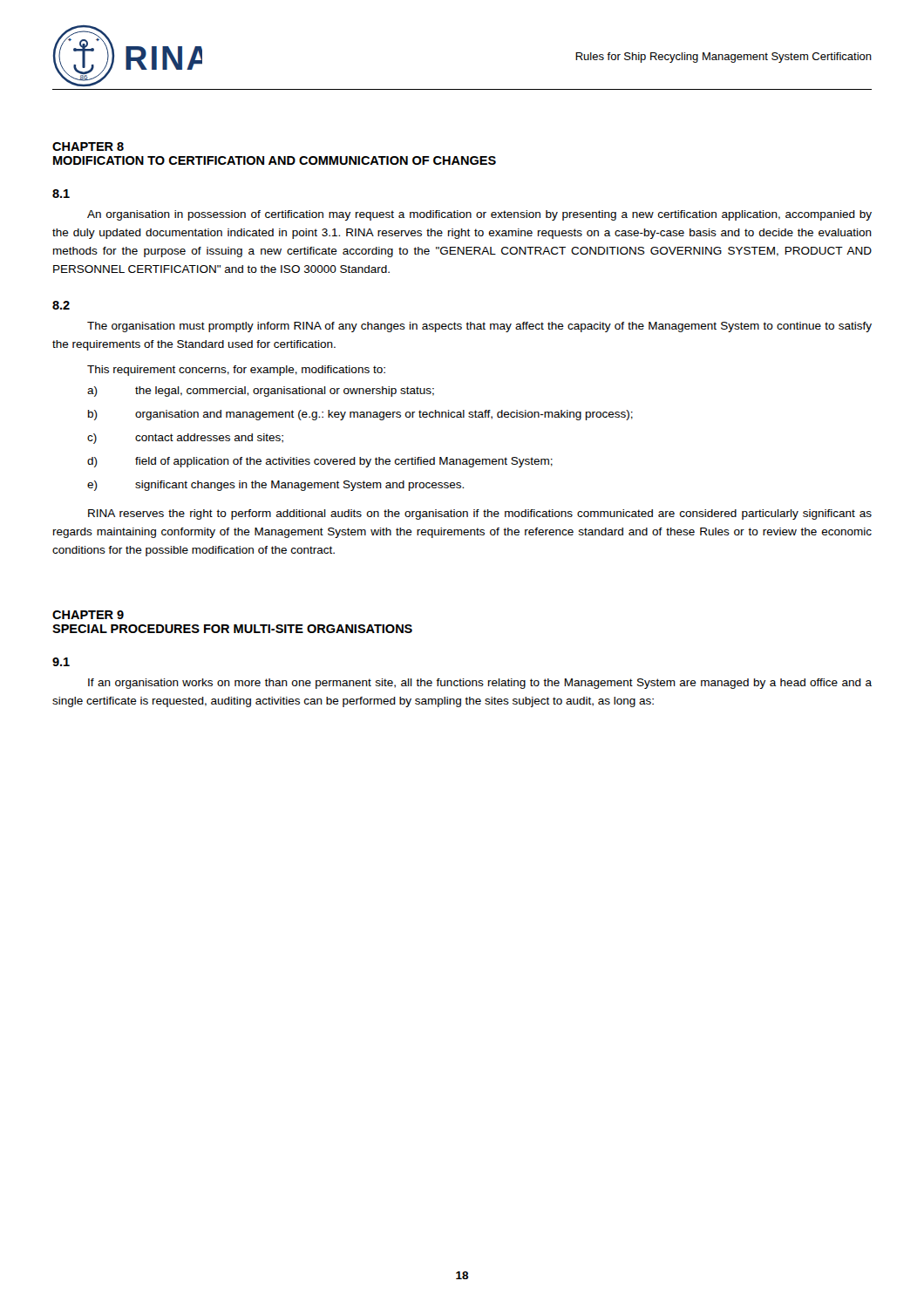Where is the passage that starts "c) contact addresses and"?
Image resolution: width=924 pixels, height=1308 pixels.
(185, 439)
